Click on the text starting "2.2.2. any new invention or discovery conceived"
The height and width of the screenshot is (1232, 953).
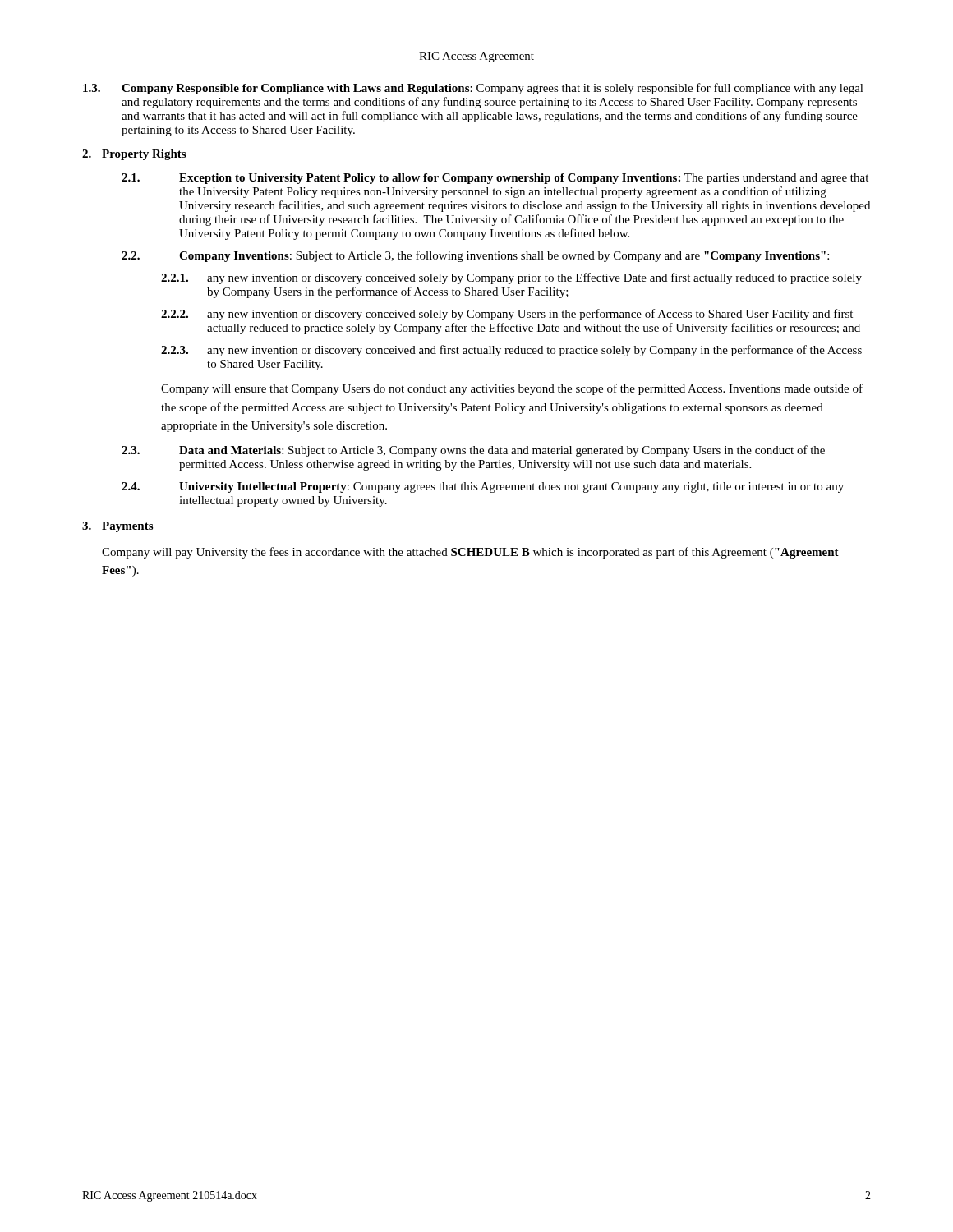tap(516, 321)
